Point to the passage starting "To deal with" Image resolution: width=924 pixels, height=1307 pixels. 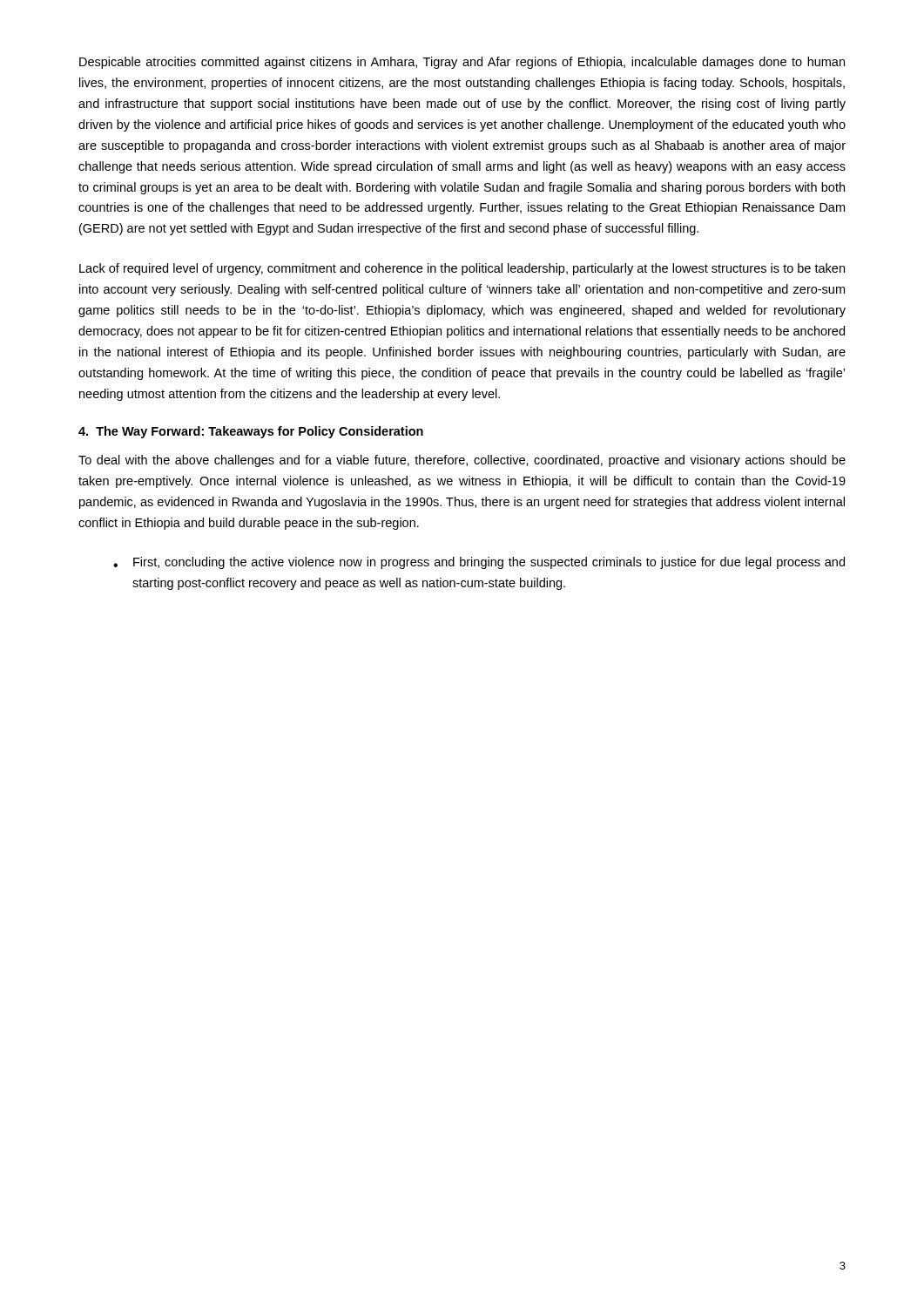click(x=462, y=491)
